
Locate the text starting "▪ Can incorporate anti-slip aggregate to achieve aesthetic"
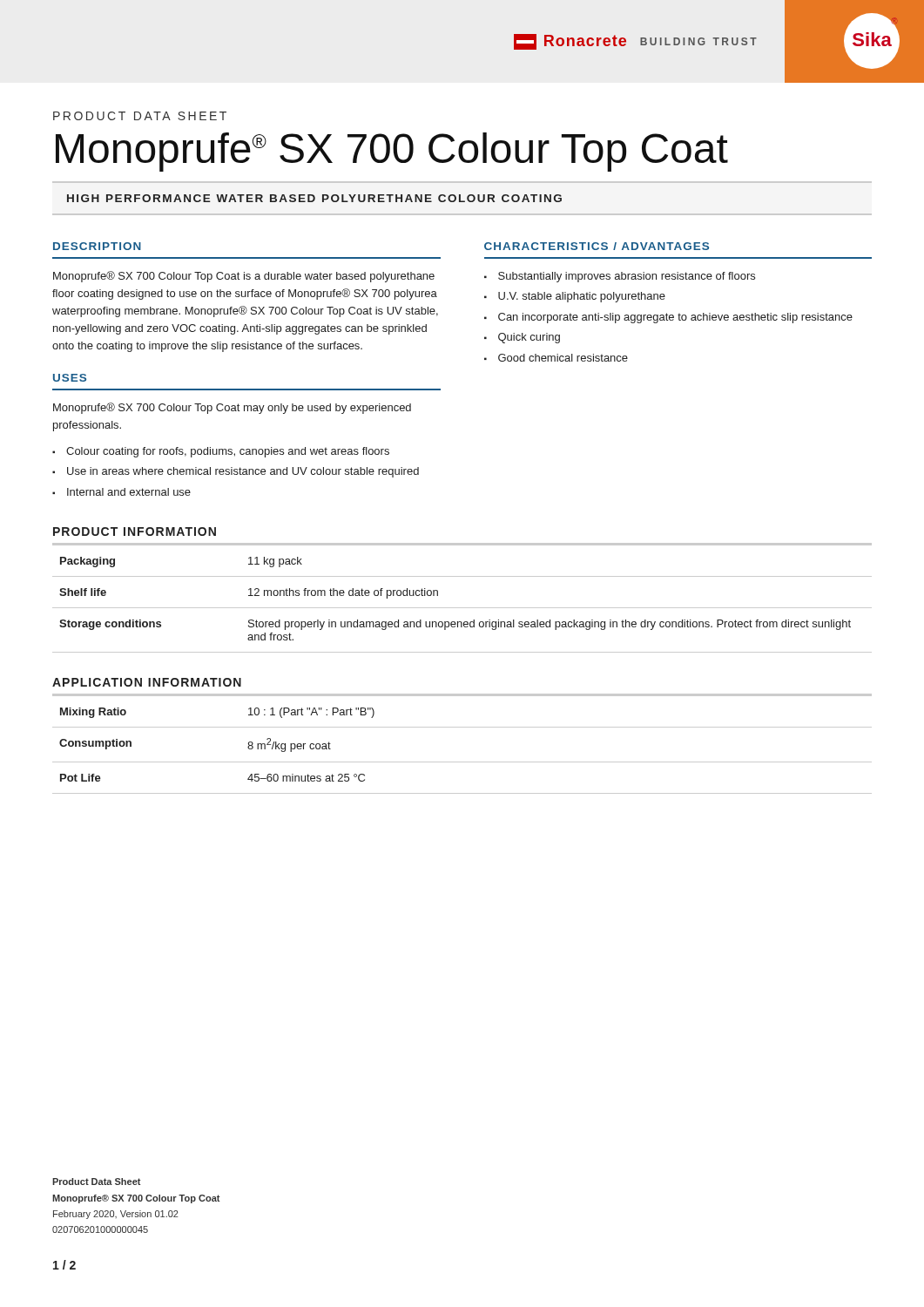point(668,317)
